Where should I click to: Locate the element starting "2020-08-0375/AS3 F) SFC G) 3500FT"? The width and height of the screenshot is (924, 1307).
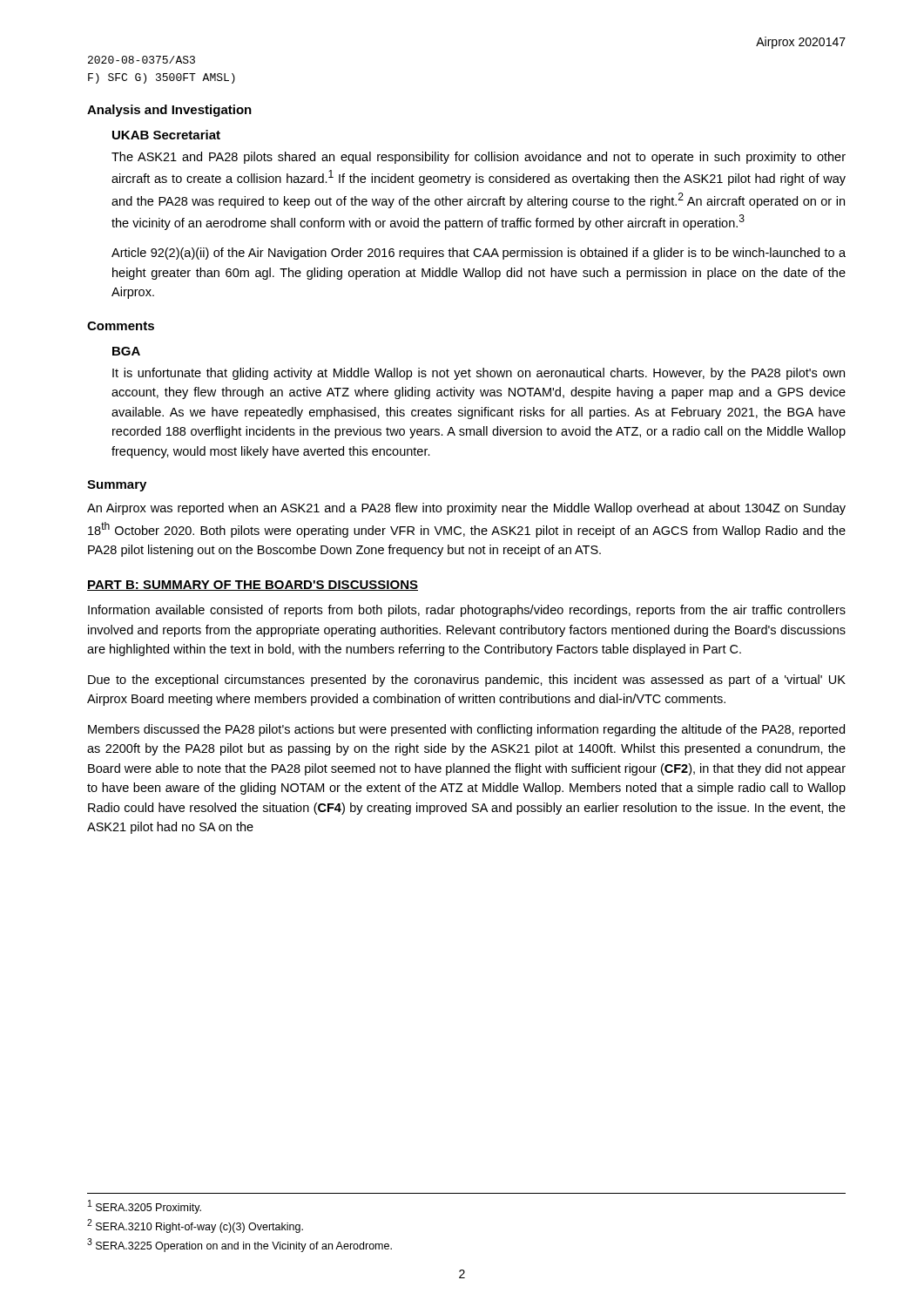[x=162, y=69]
